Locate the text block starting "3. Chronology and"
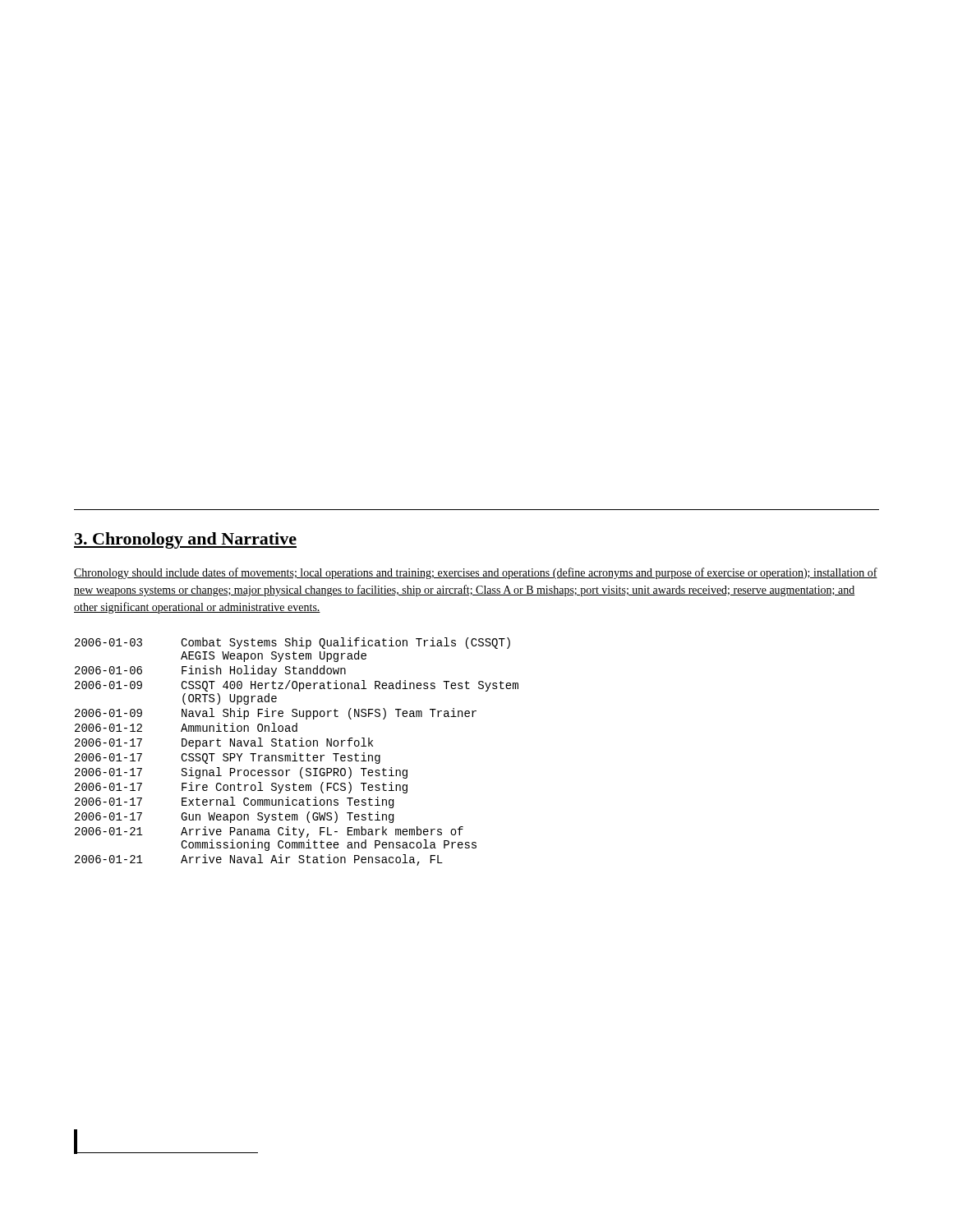This screenshot has height=1232, width=953. (x=185, y=540)
